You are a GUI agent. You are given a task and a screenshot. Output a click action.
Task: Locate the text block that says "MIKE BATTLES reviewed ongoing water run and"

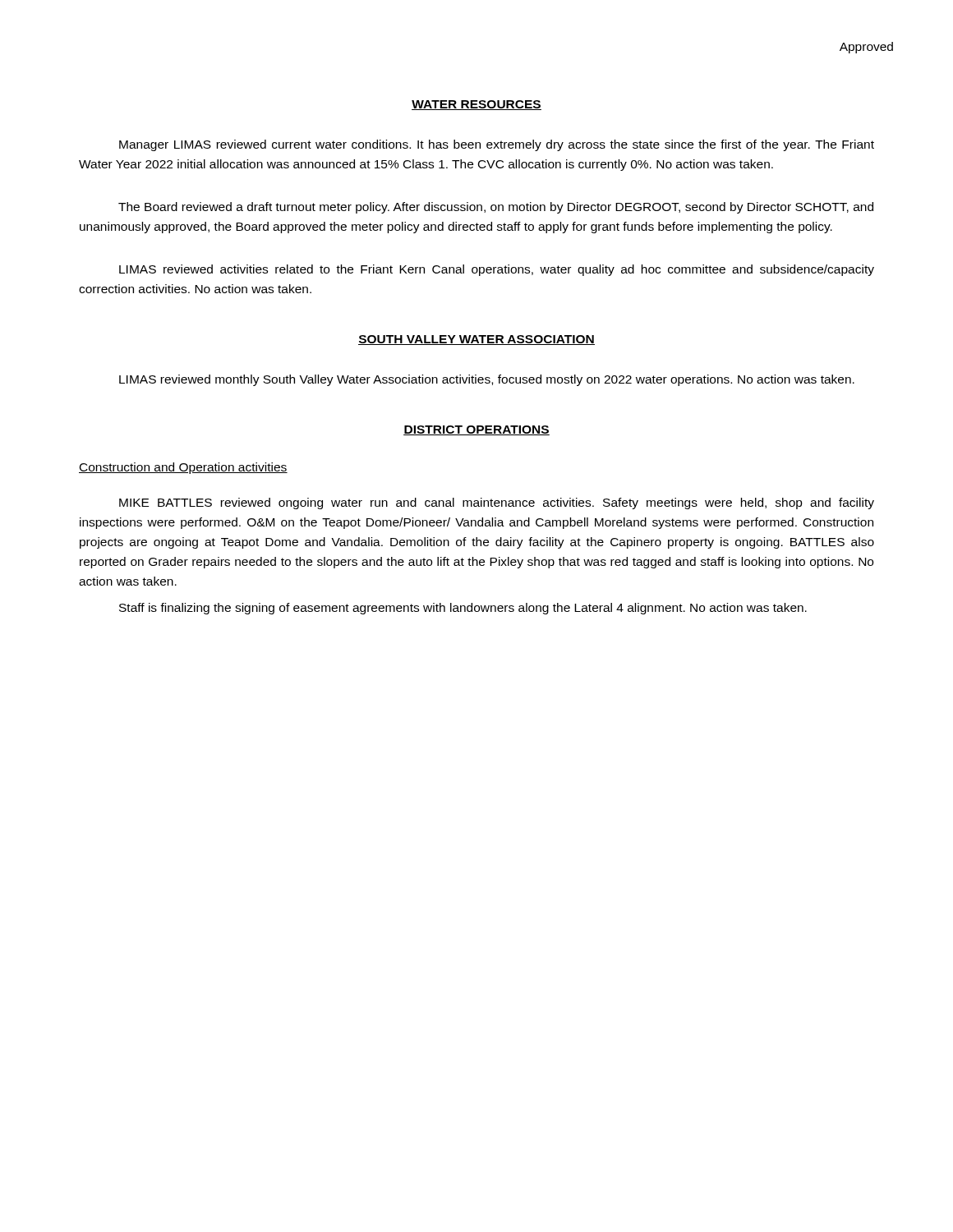(476, 542)
